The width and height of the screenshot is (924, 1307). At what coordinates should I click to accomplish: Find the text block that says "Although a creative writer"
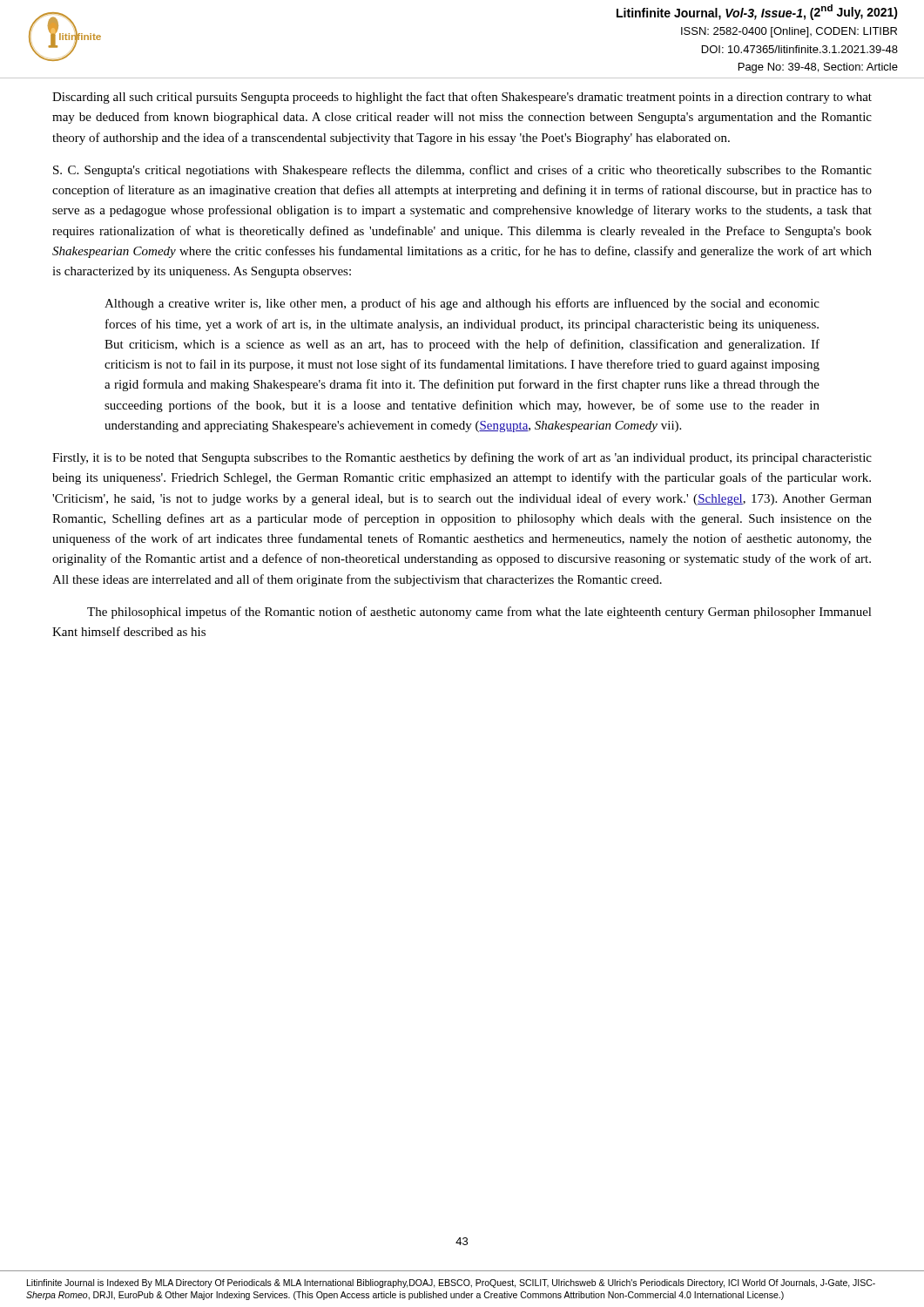click(462, 364)
